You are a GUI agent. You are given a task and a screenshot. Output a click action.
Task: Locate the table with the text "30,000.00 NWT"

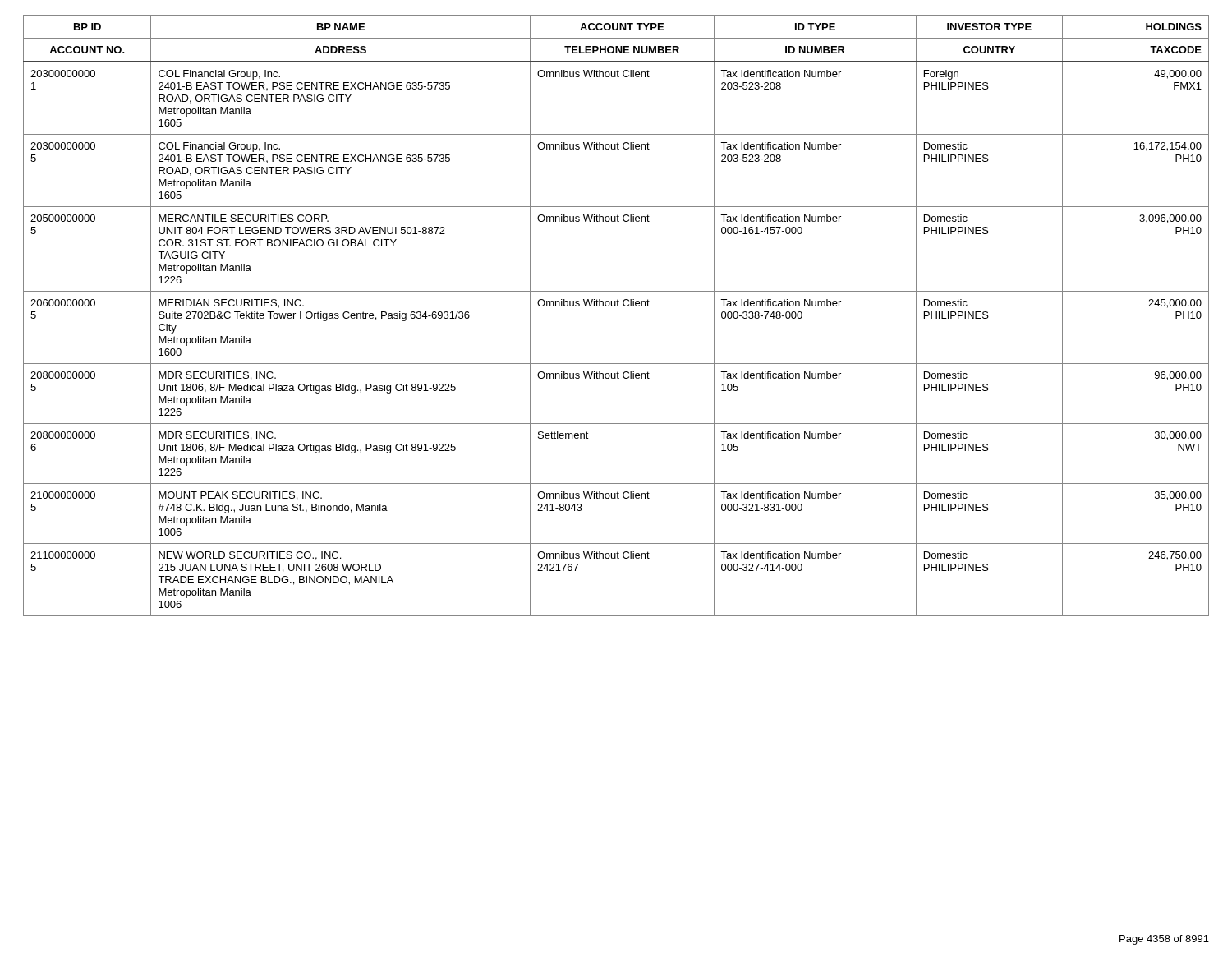point(616,315)
